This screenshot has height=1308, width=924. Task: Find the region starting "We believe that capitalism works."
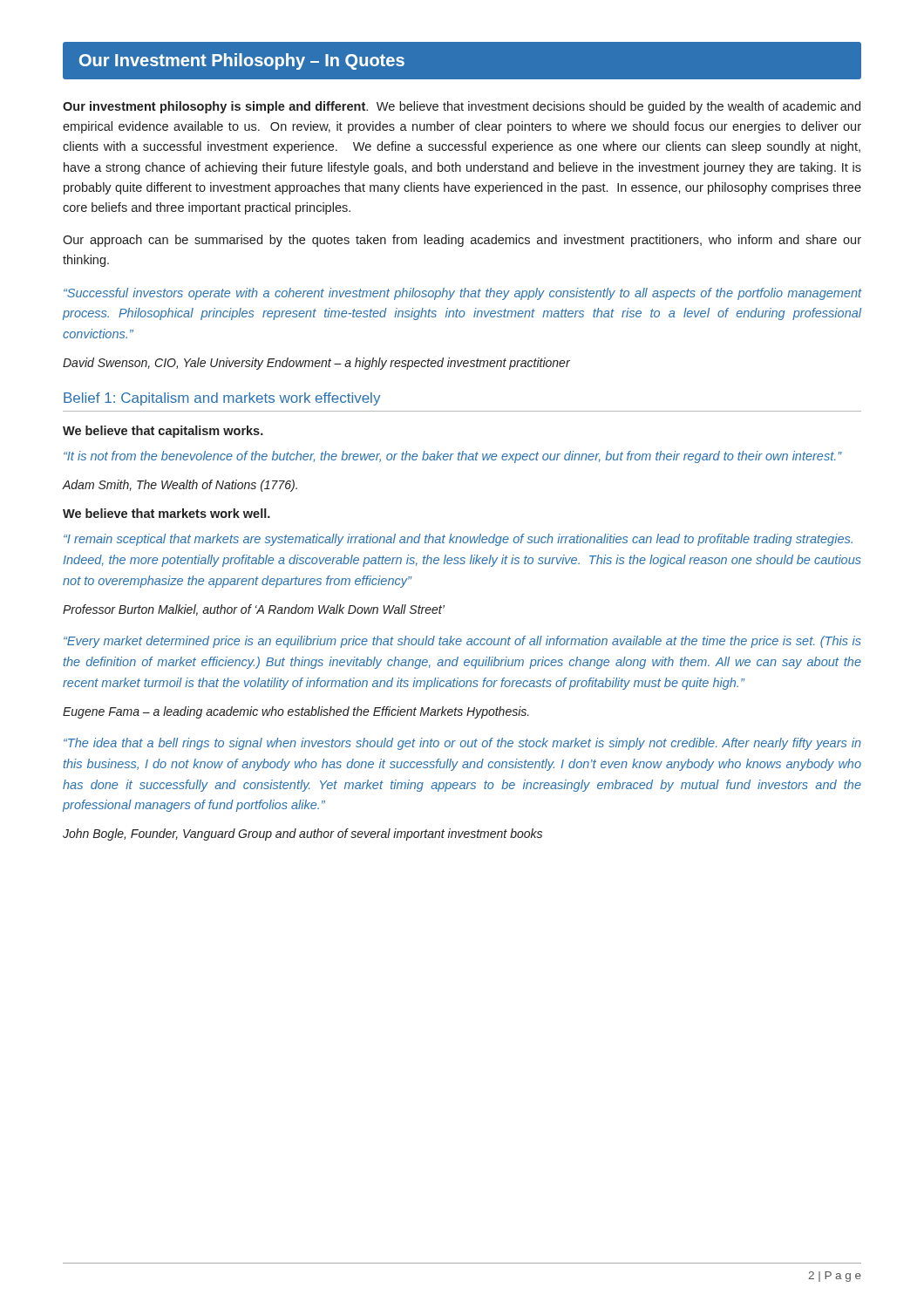pyautogui.click(x=163, y=431)
